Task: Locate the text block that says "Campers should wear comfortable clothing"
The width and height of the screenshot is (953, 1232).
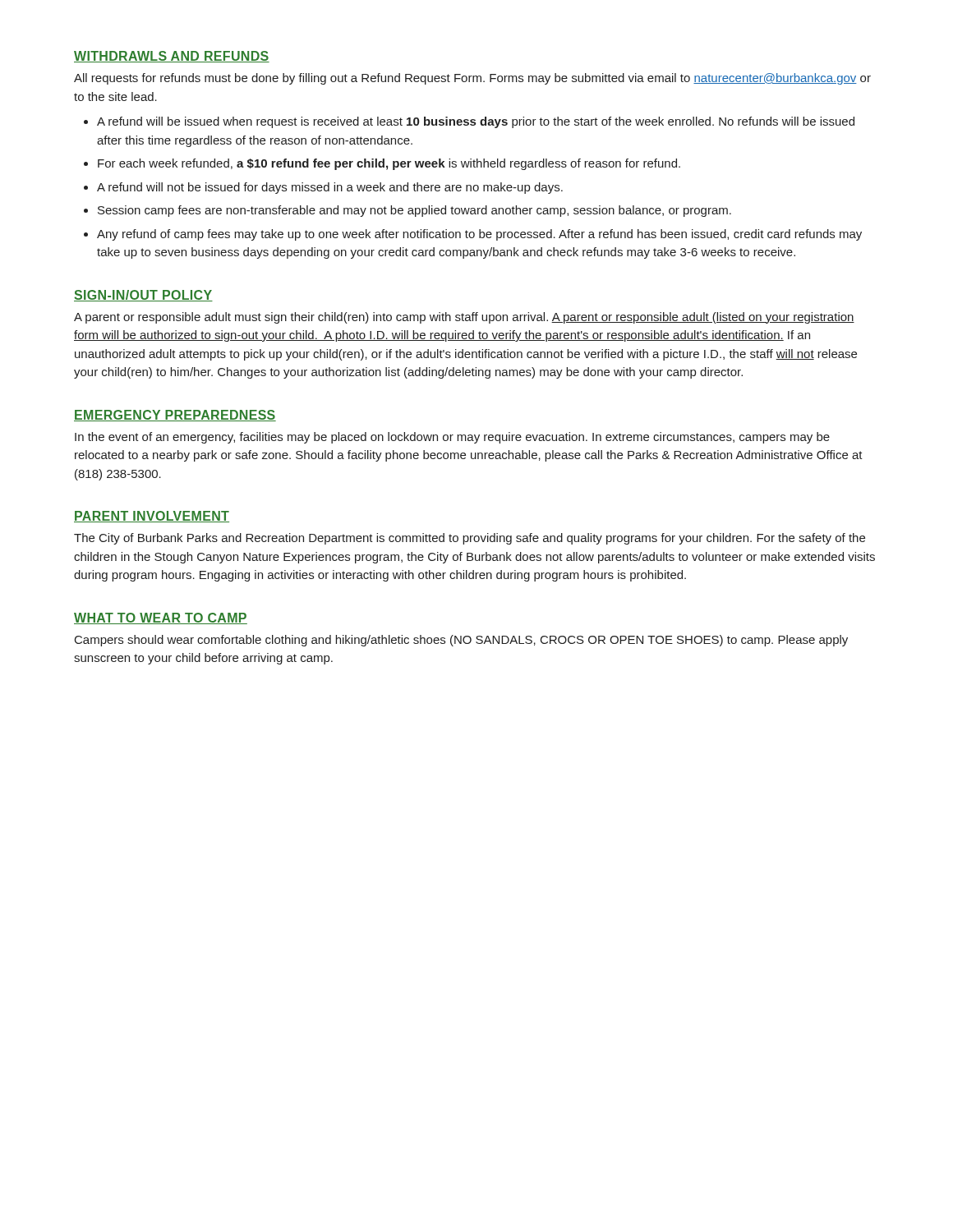Action: coord(476,649)
